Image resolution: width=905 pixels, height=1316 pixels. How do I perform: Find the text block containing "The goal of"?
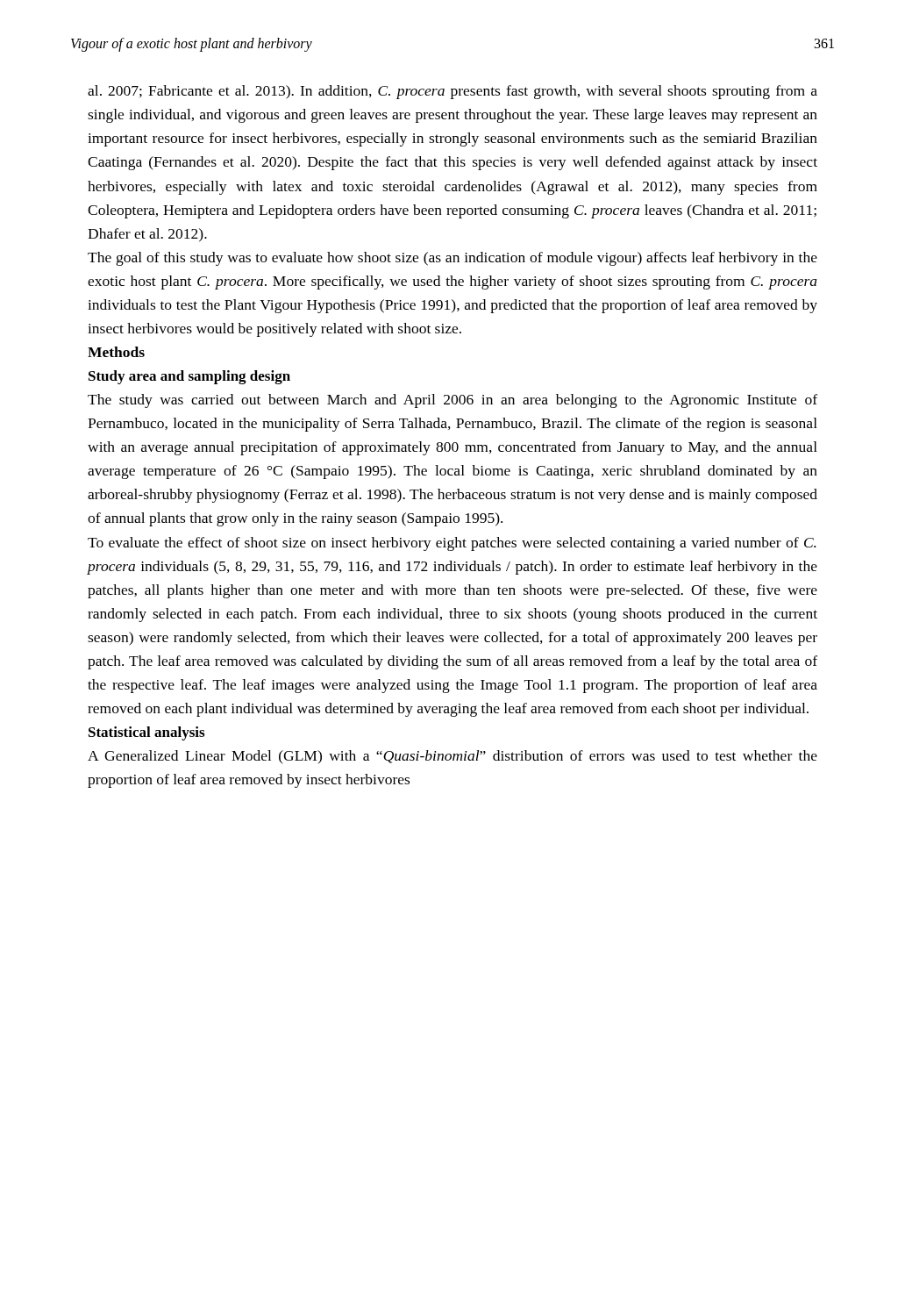[452, 293]
